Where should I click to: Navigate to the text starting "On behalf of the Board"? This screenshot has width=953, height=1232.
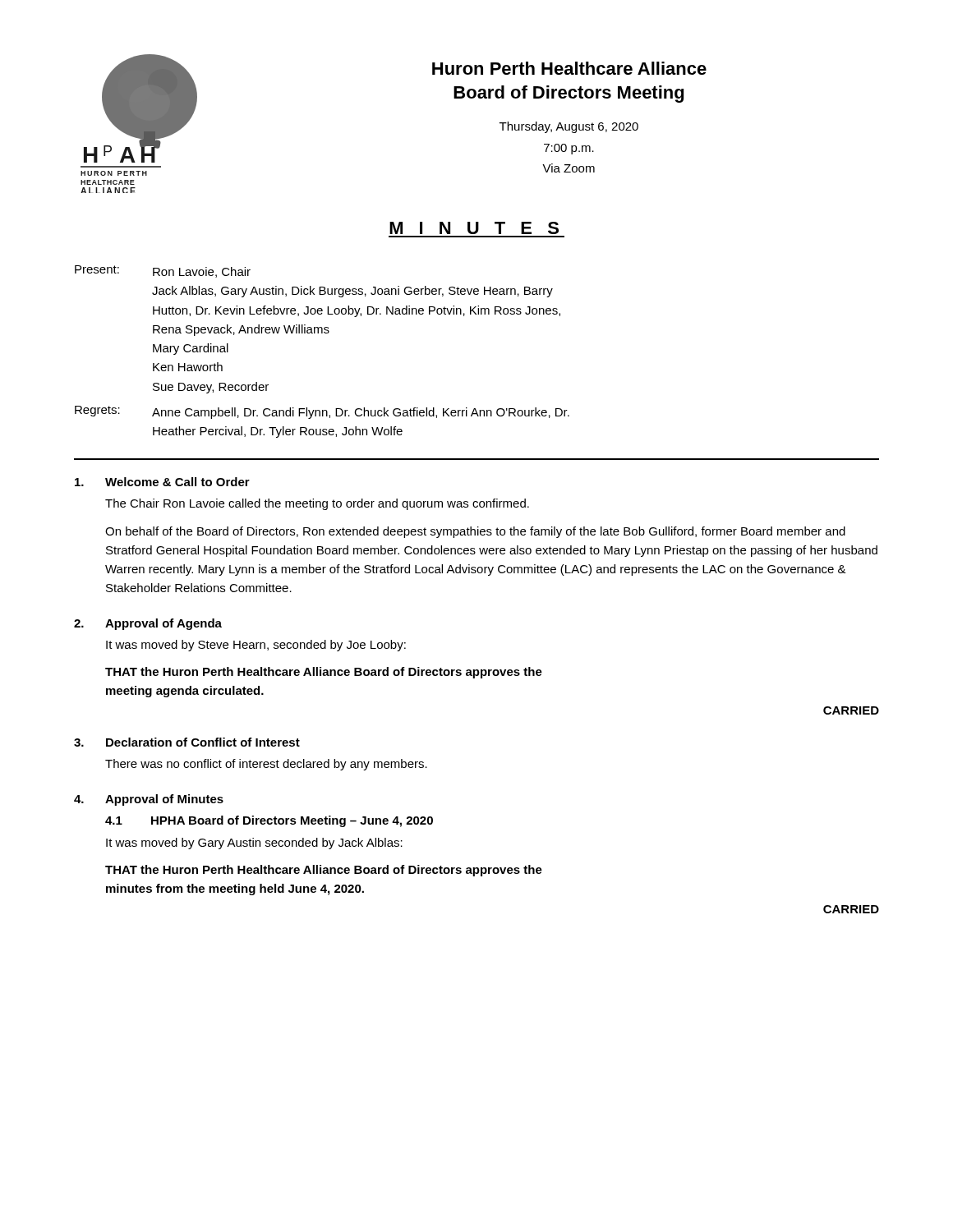pos(492,559)
